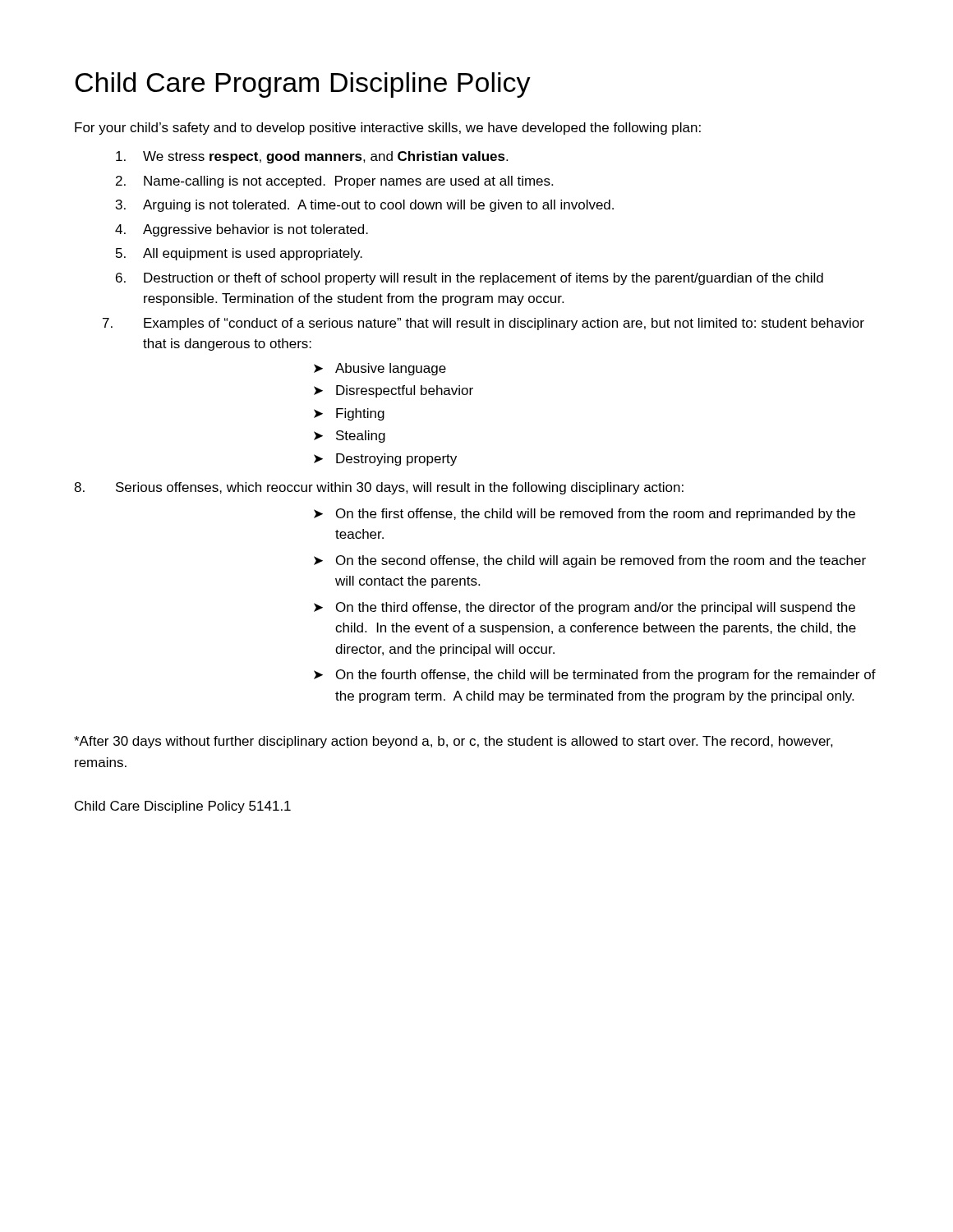Where is the passage that starts "After 30 days without further disciplinary action beyond"?
Viewport: 953px width, 1232px height.
click(x=454, y=752)
